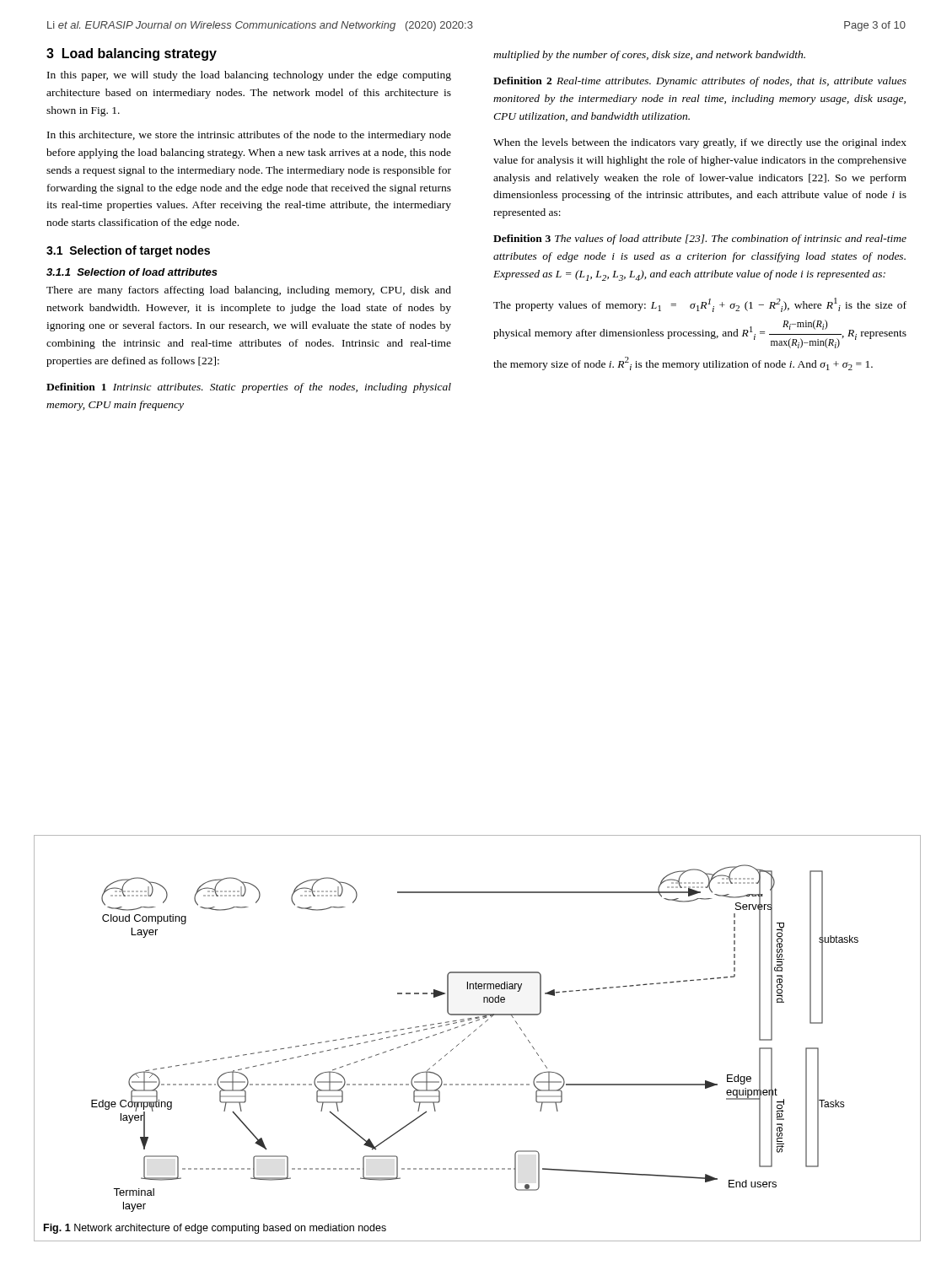Find the element starting "3.1.1 Selection of load attributes"
This screenshot has width=952, height=1265.
pyautogui.click(x=132, y=272)
